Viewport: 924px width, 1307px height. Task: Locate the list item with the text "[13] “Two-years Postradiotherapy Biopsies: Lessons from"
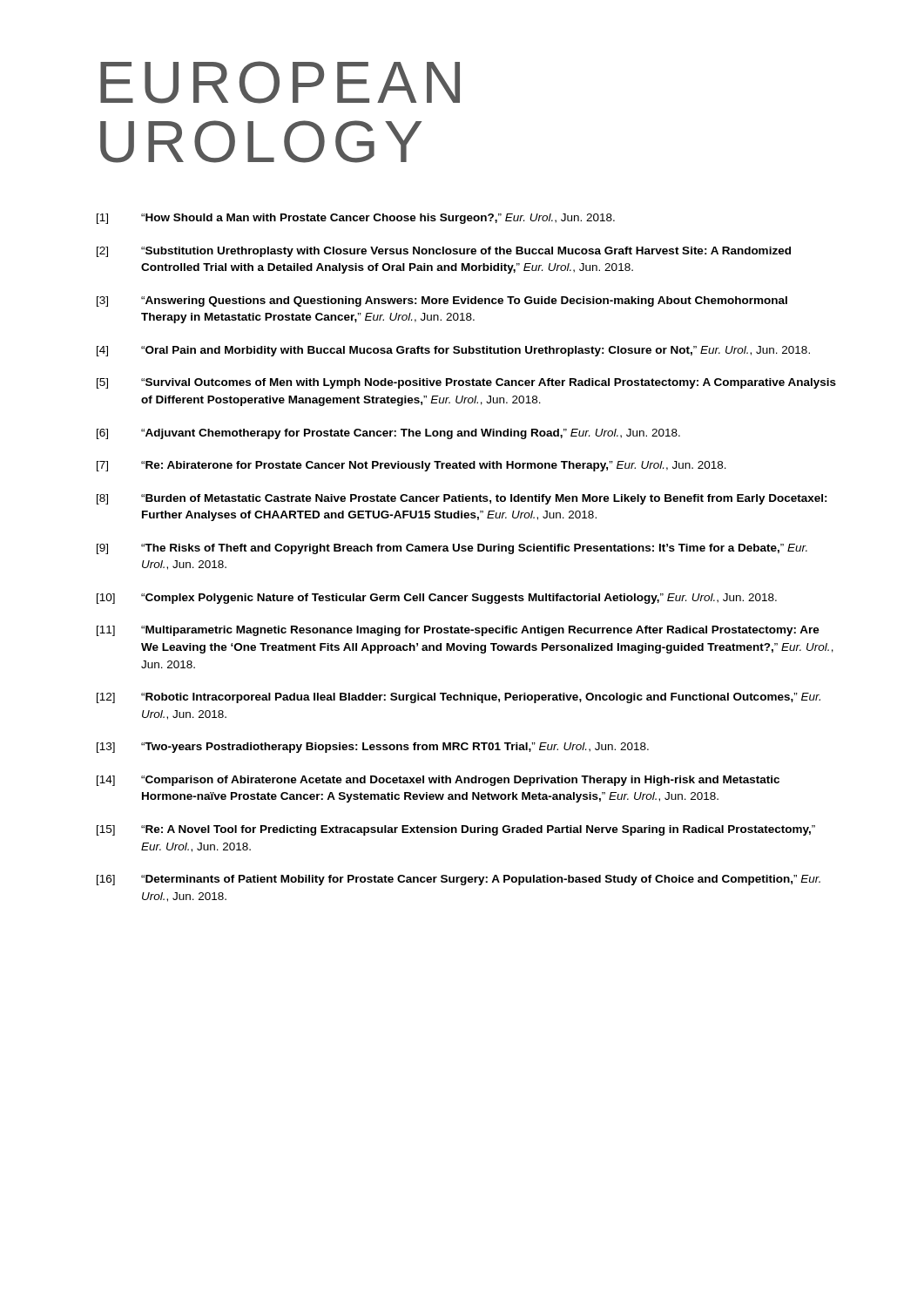point(466,747)
